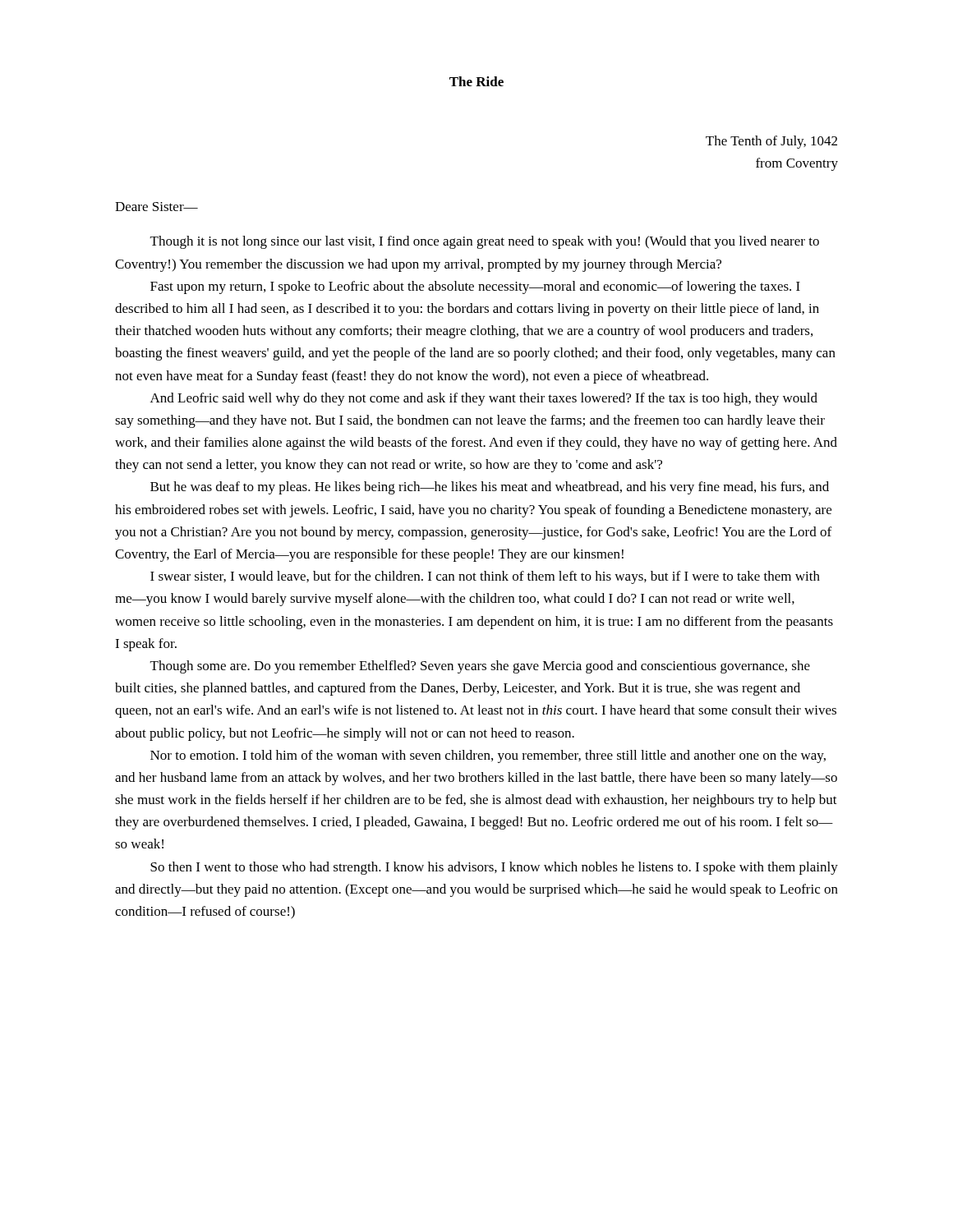The width and height of the screenshot is (953, 1232).
Task: Locate the text block that says "Though it is not"
Action: click(476, 576)
